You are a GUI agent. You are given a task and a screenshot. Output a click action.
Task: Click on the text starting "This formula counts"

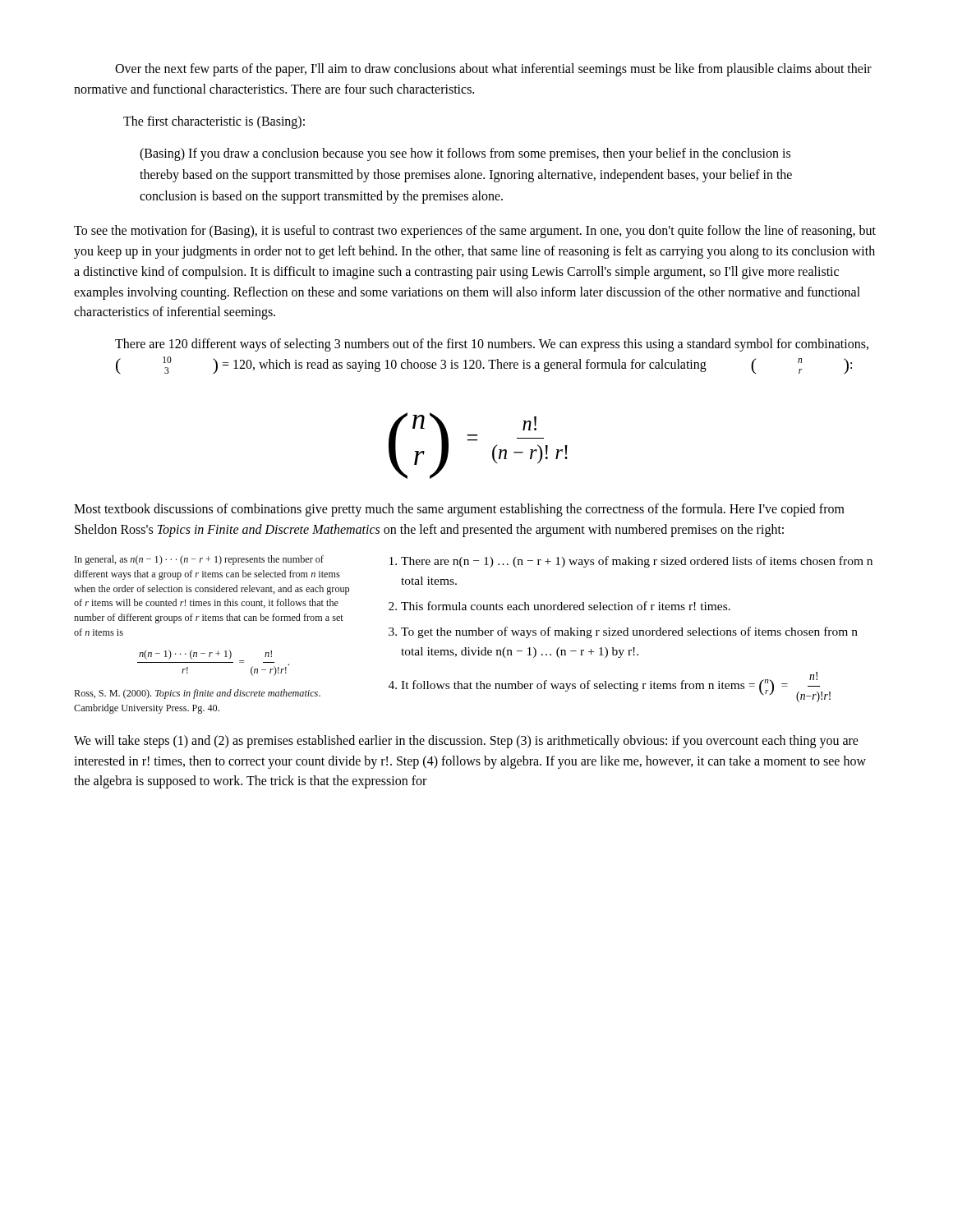pyautogui.click(x=566, y=606)
